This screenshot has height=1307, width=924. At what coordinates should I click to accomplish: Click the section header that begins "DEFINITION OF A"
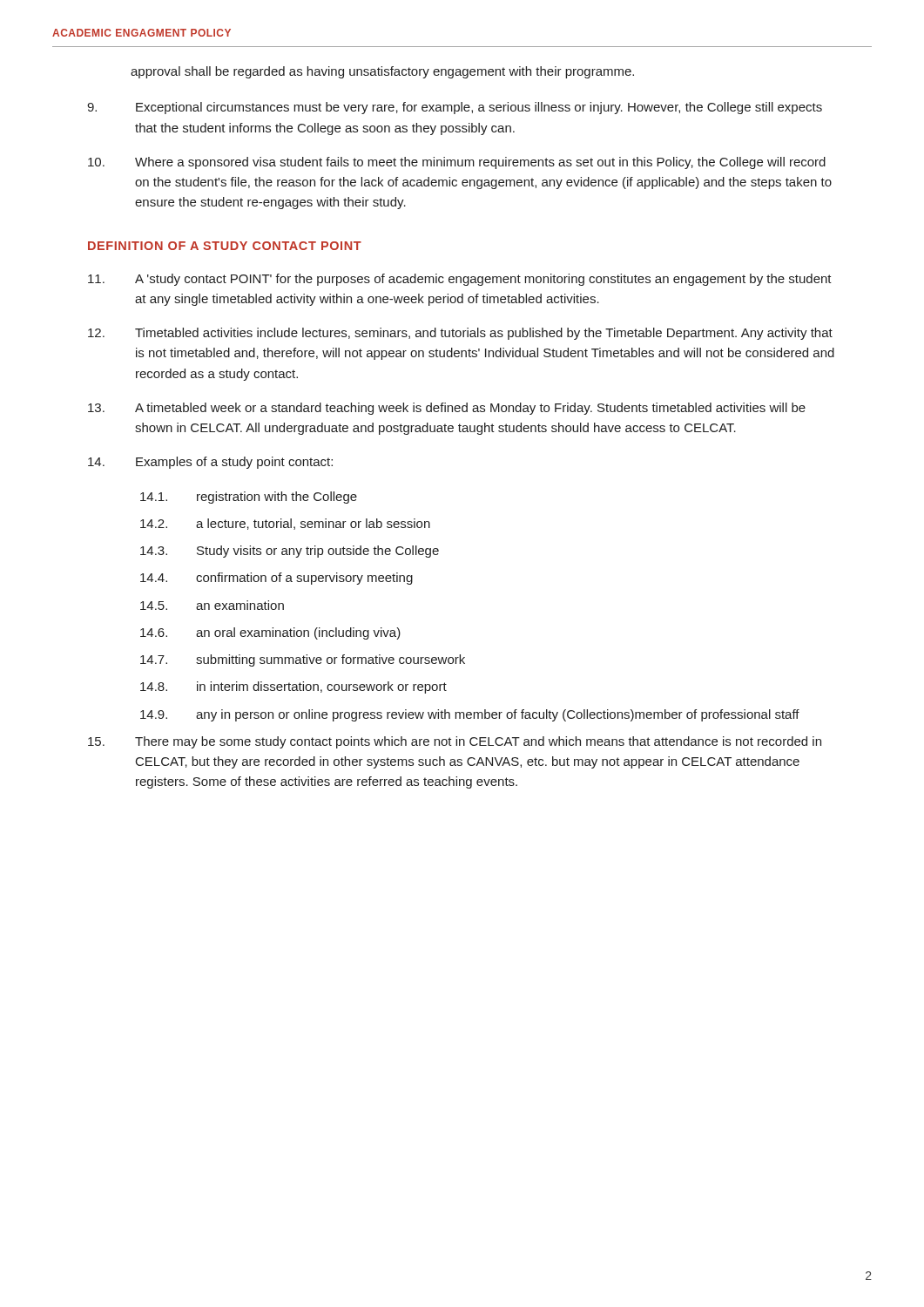pyautogui.click(x=224, y=245)
